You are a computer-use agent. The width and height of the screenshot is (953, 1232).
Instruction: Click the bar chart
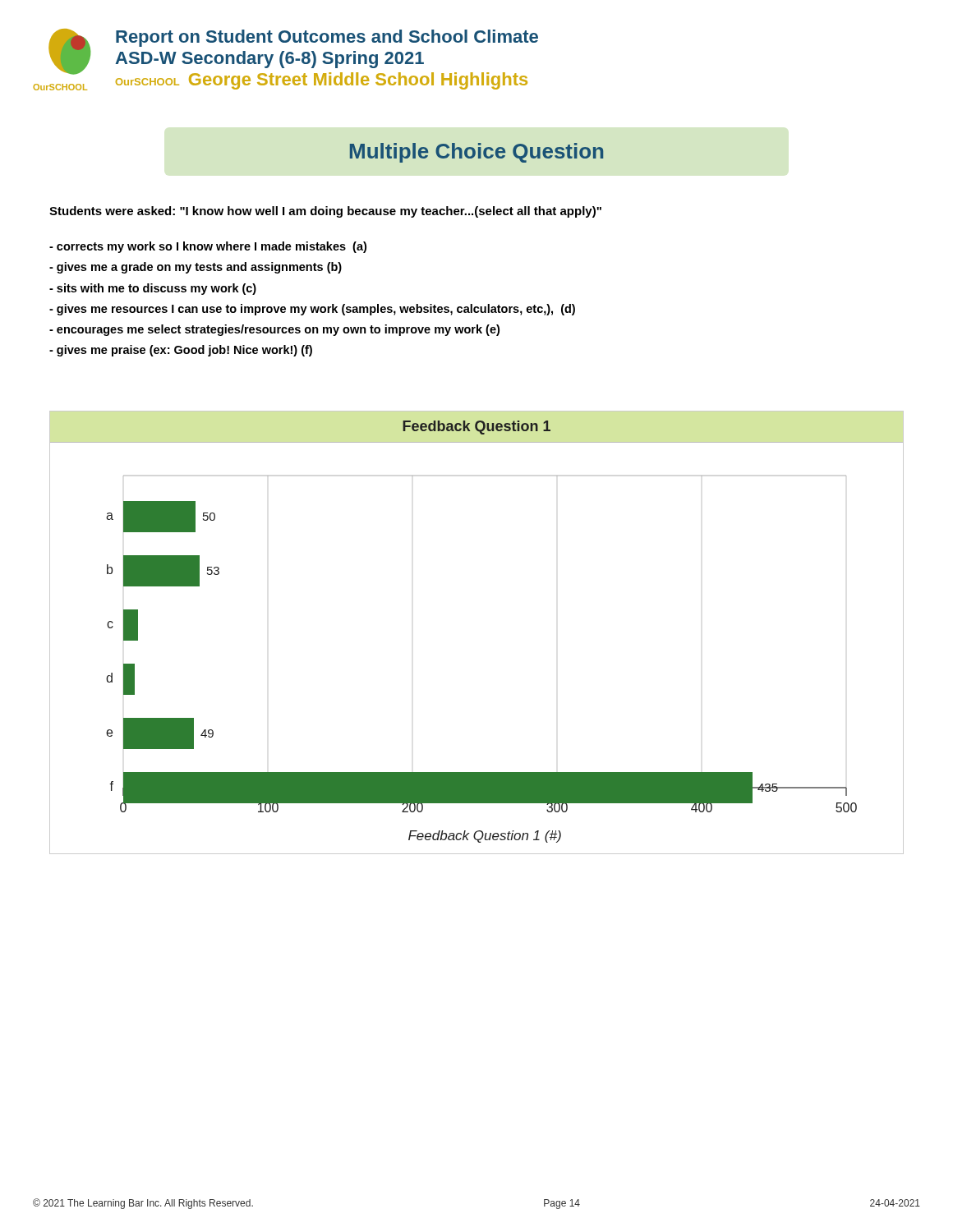click(476, 632)
